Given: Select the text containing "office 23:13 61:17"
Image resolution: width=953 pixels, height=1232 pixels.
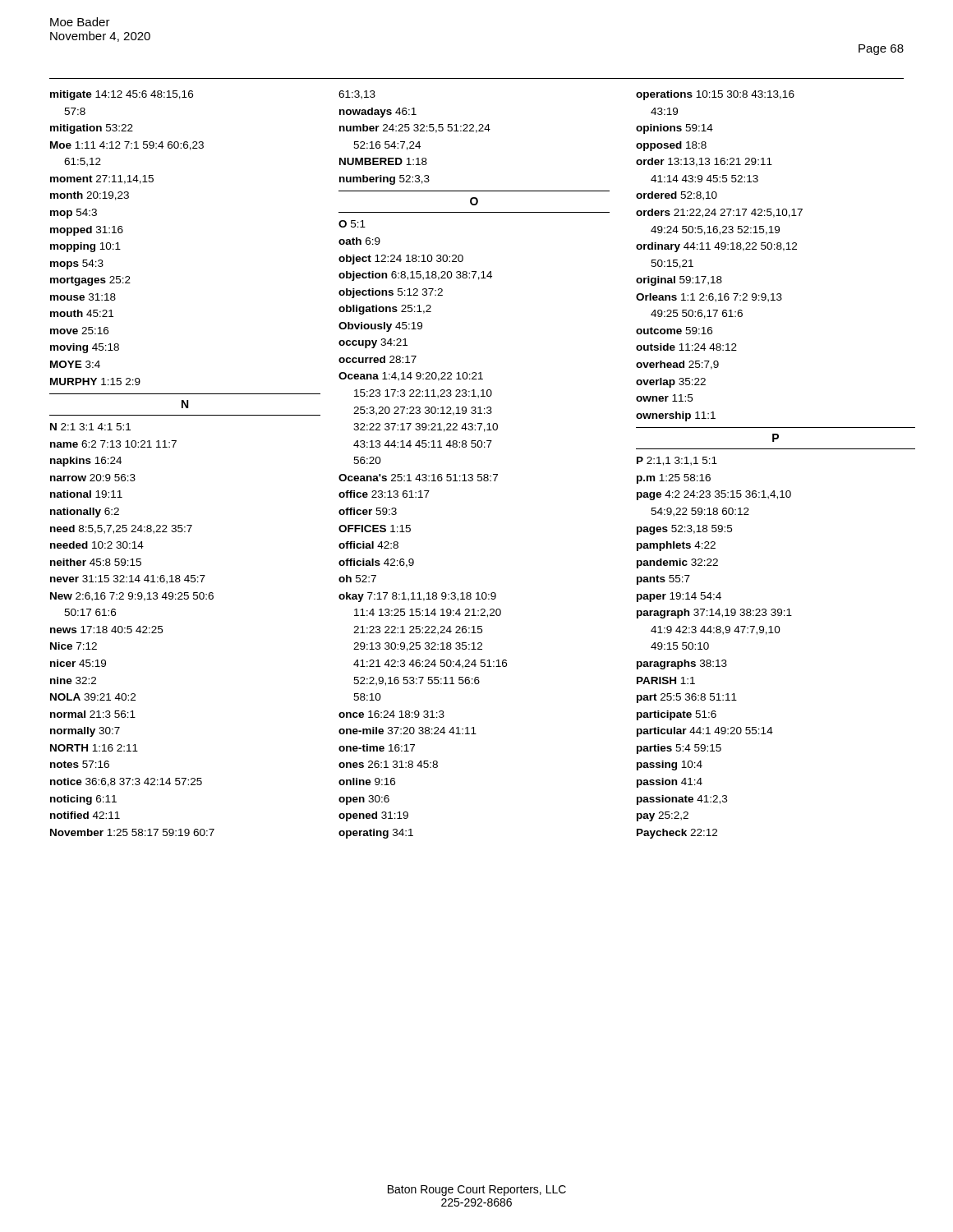Looking at the screenshot, I should tap(384, 494).
